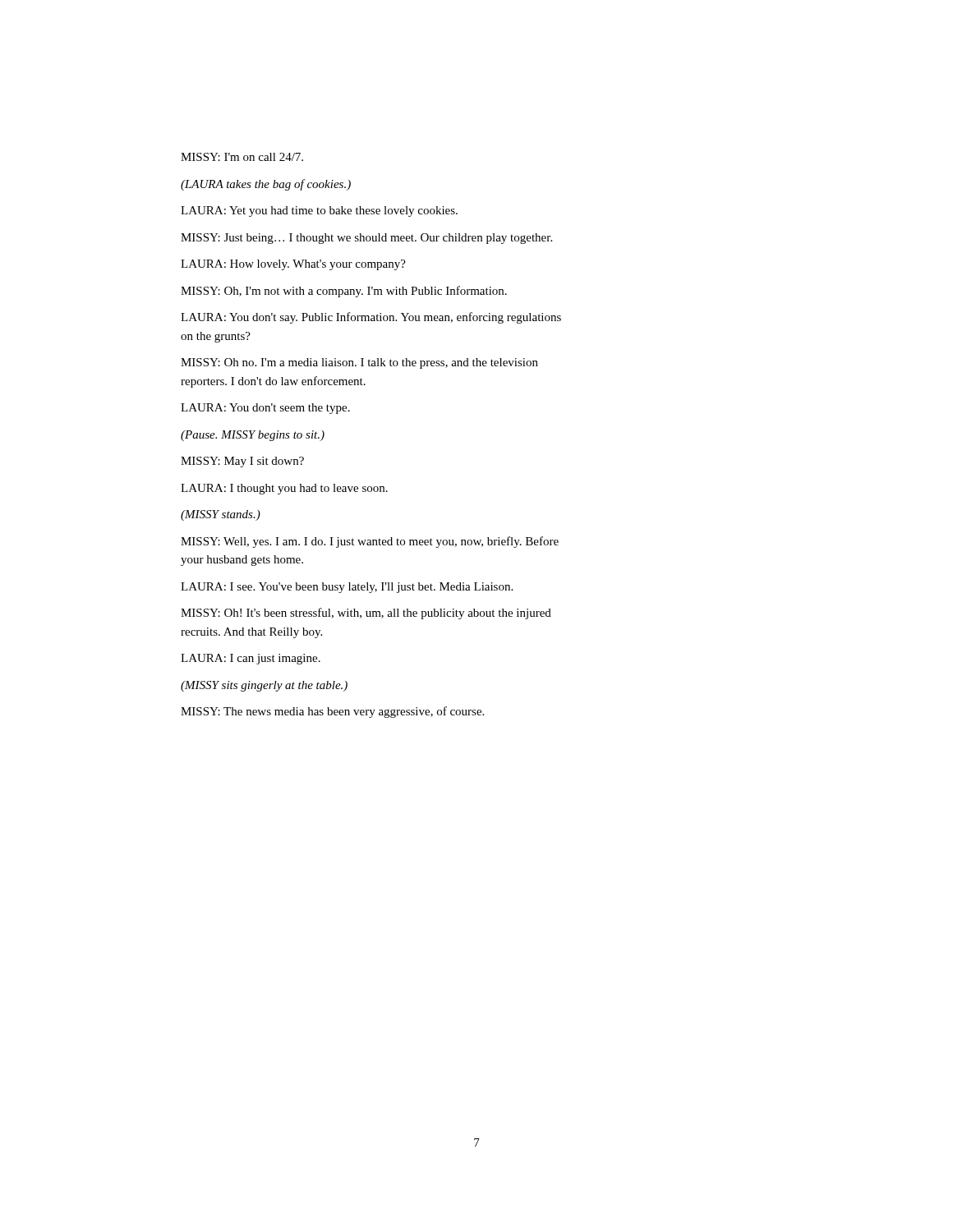Find "(MISSY sits gingerly at the table.)" on this page
This screenshot has width=953, height=1232.
click(x=264, y=685)
